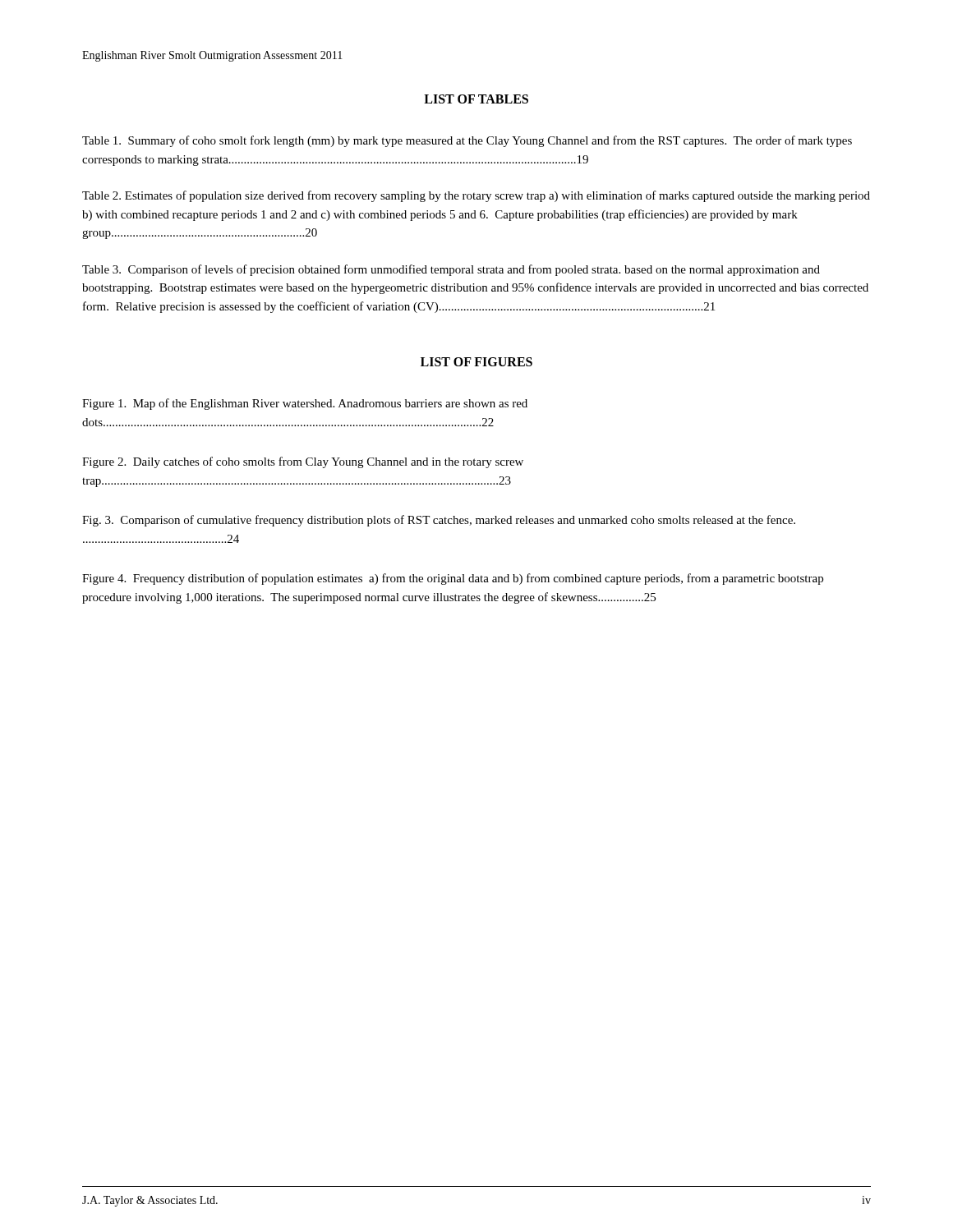Point to "LIST OF FIGURES"
This screenshot has width=953, height=1232.
pyautogui.click(x=476, y=362)
